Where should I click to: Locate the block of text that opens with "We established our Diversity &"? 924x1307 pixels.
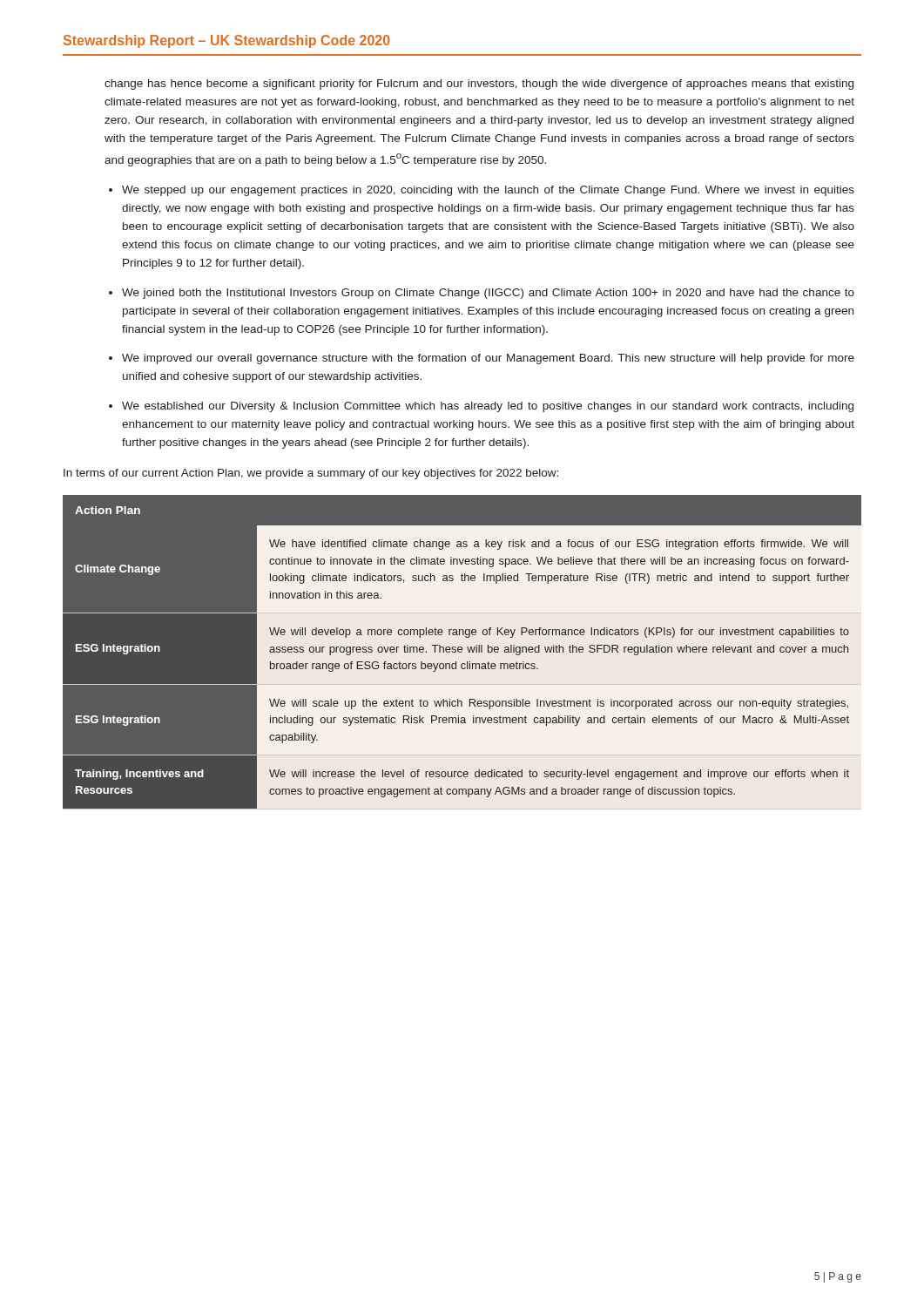[x=488, y=424]
